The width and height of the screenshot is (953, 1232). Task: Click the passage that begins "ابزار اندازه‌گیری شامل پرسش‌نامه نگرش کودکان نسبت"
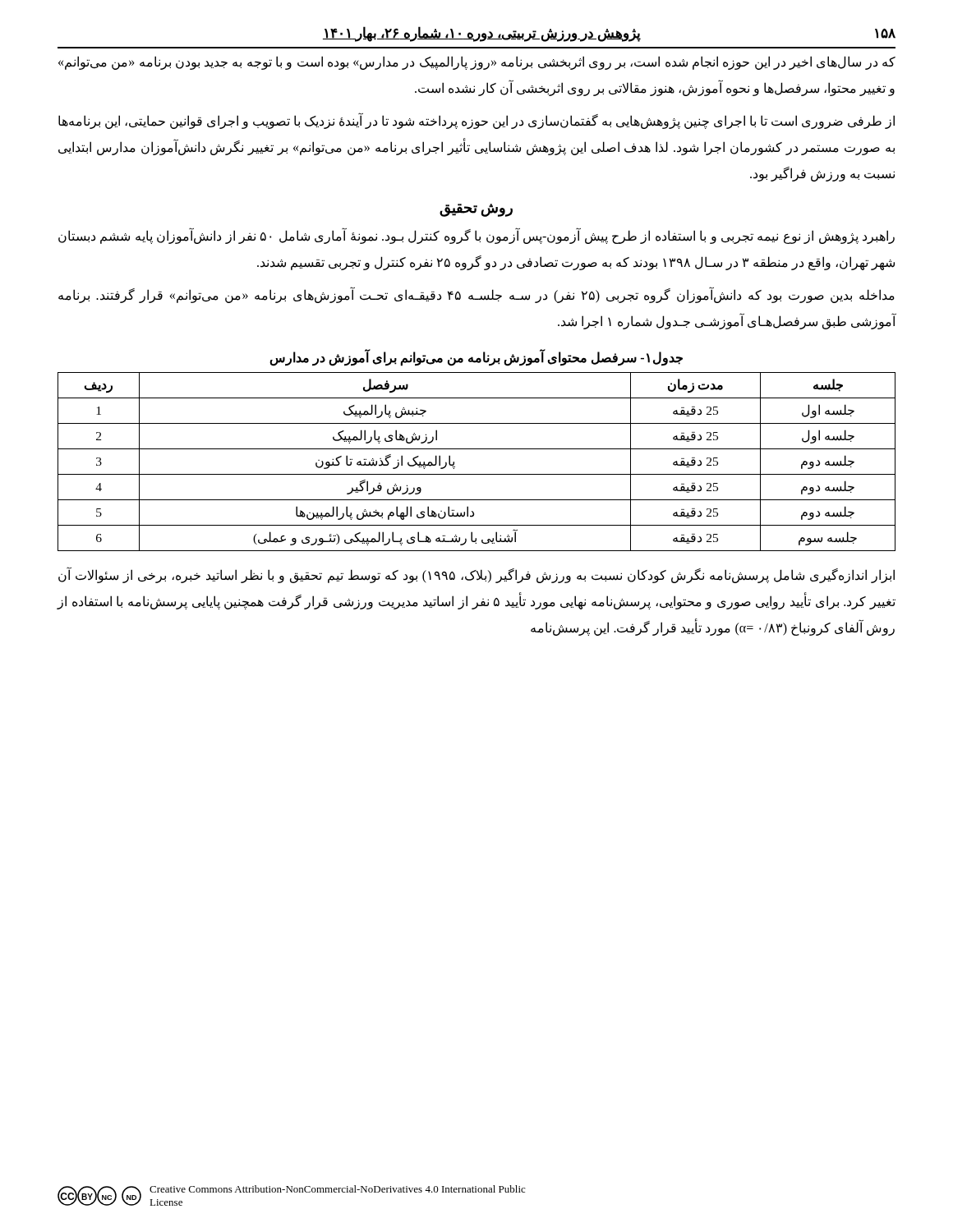(x=476, y=602)
